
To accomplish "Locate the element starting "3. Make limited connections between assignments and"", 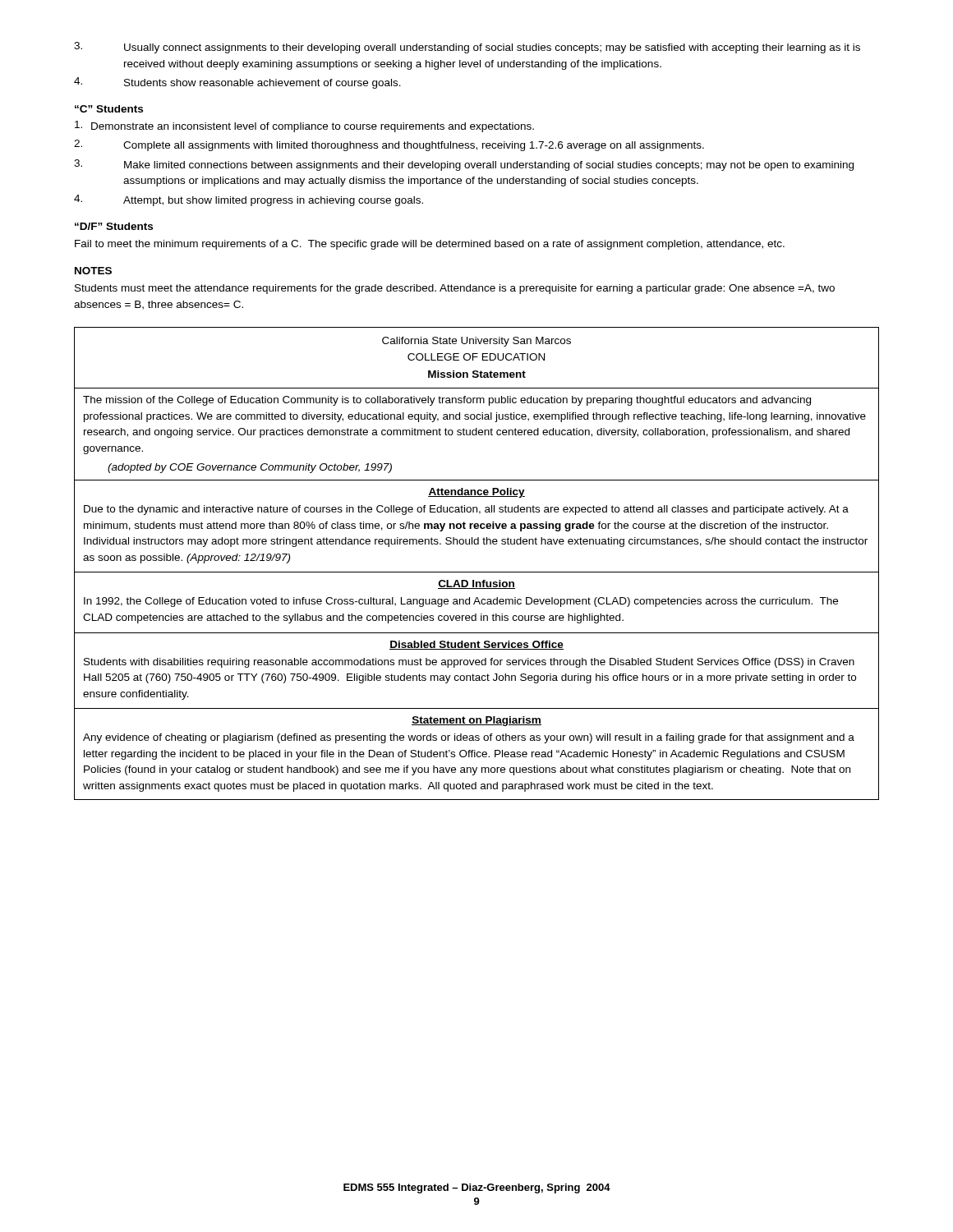I will pyautogui.click(x=476, y=173).
